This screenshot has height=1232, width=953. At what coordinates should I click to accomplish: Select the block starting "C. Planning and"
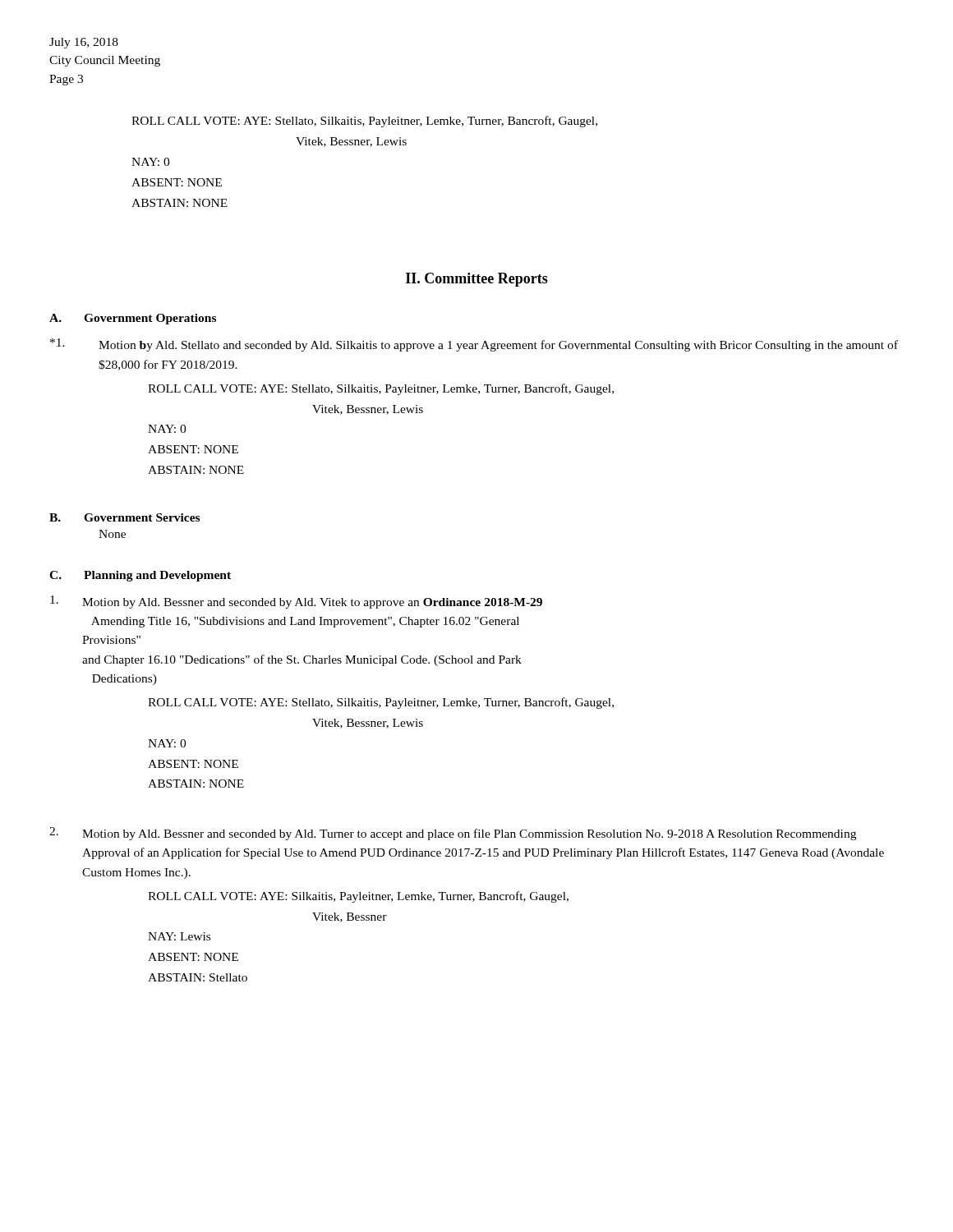point(140,575)
